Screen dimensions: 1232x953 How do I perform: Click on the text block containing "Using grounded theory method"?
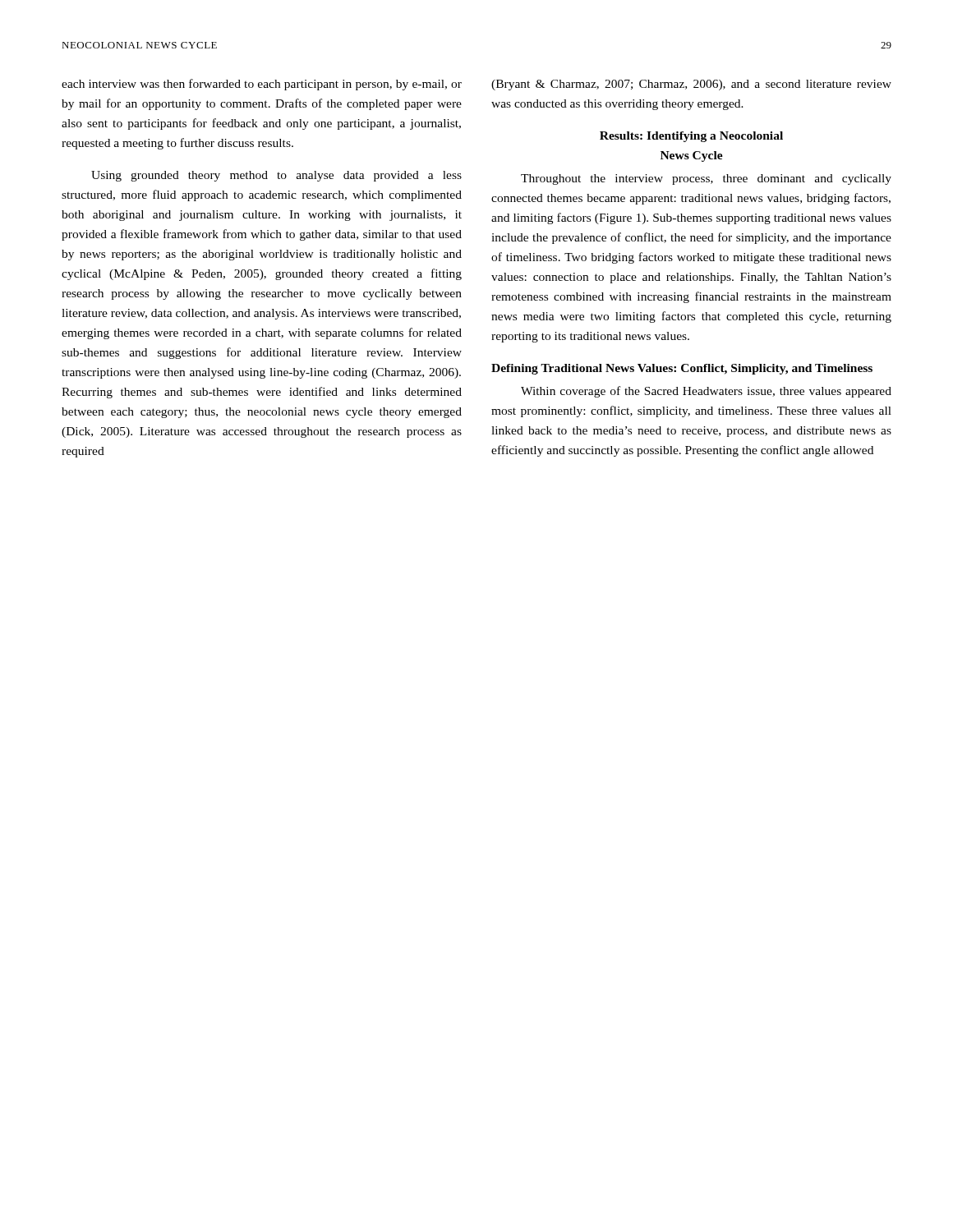tap(262, 313)
